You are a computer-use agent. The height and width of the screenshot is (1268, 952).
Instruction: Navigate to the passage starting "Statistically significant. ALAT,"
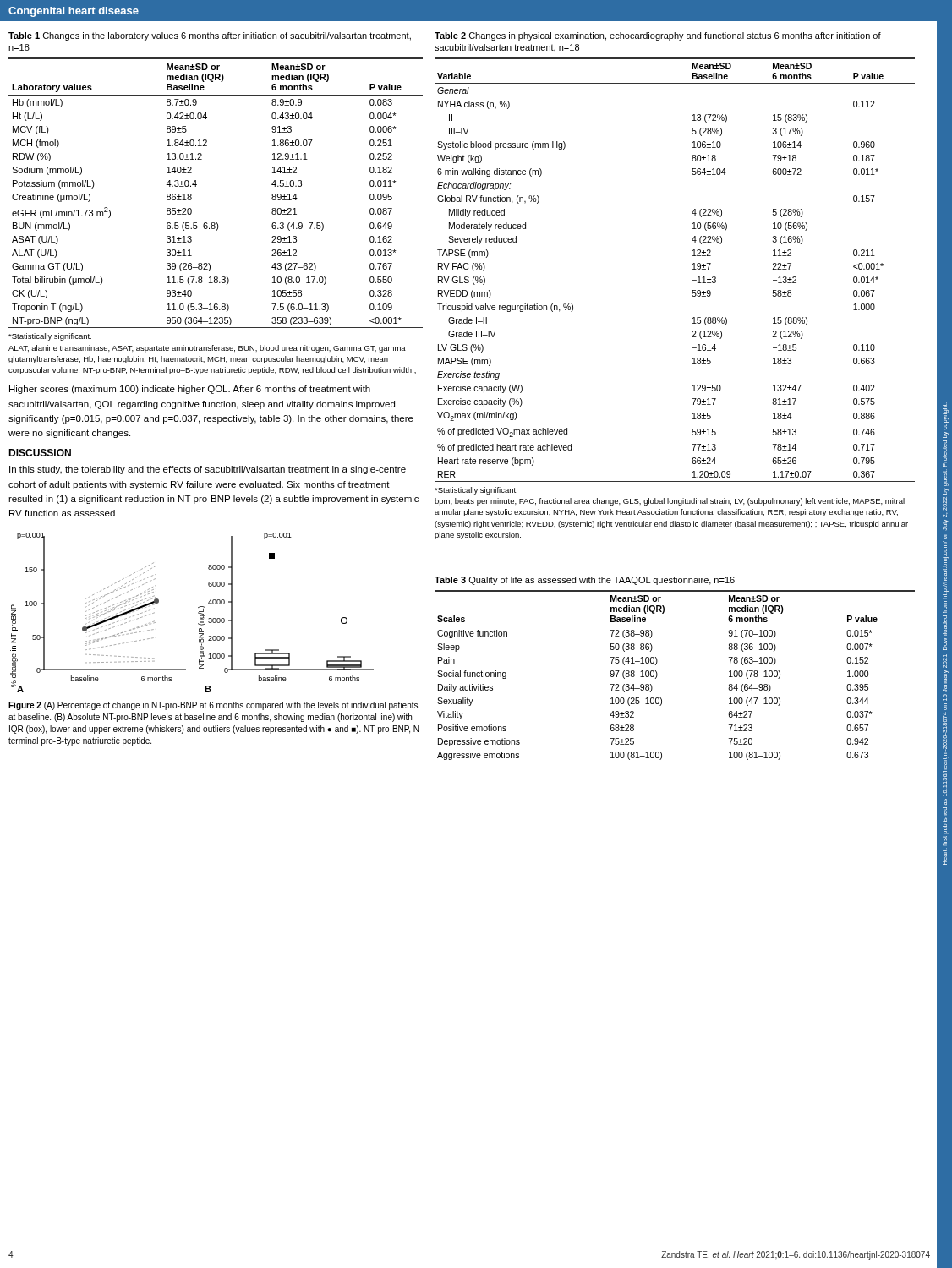tap(212, 353)
